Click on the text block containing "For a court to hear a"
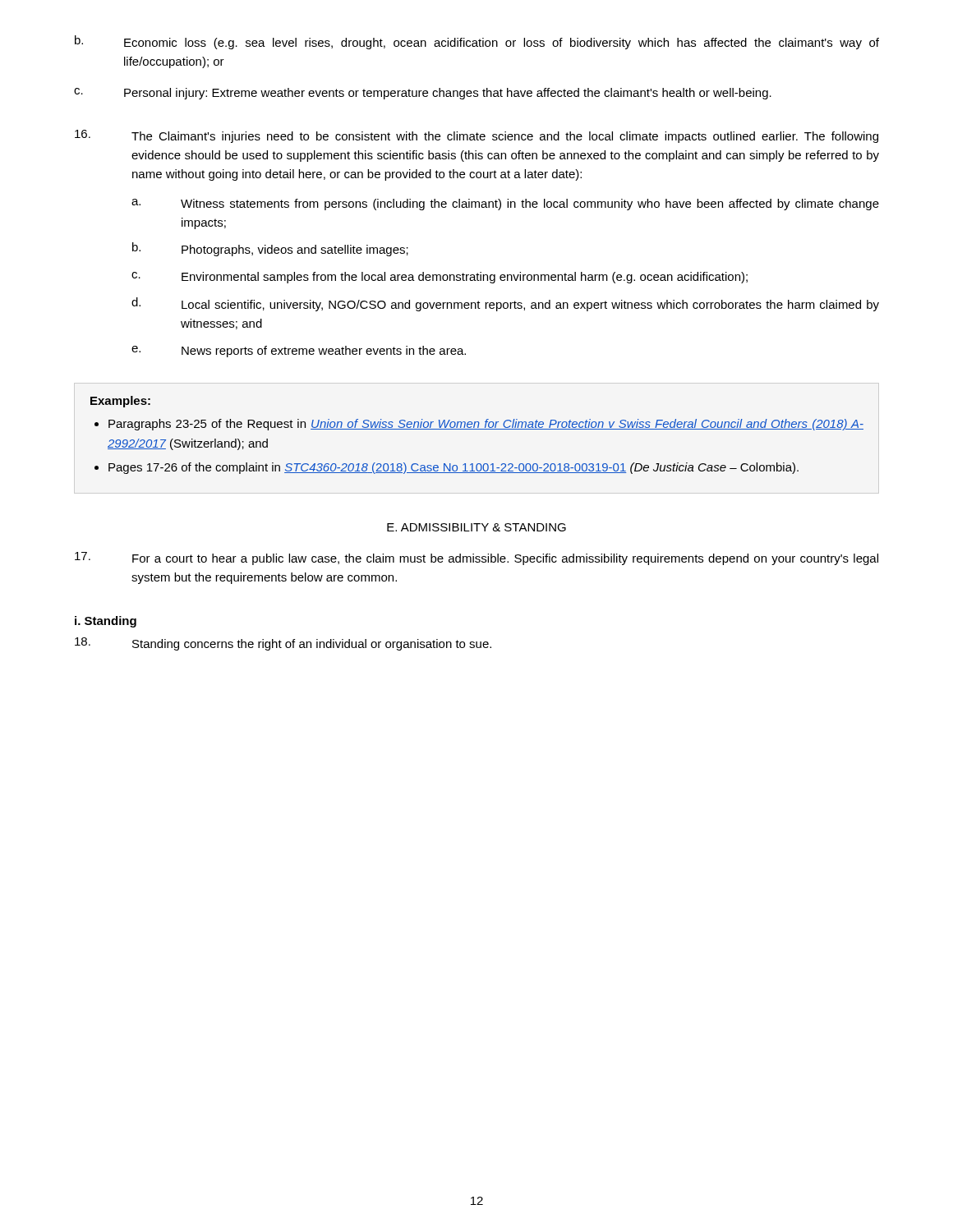This screenshot has height=1232, width=953. (x=476, y=568)
